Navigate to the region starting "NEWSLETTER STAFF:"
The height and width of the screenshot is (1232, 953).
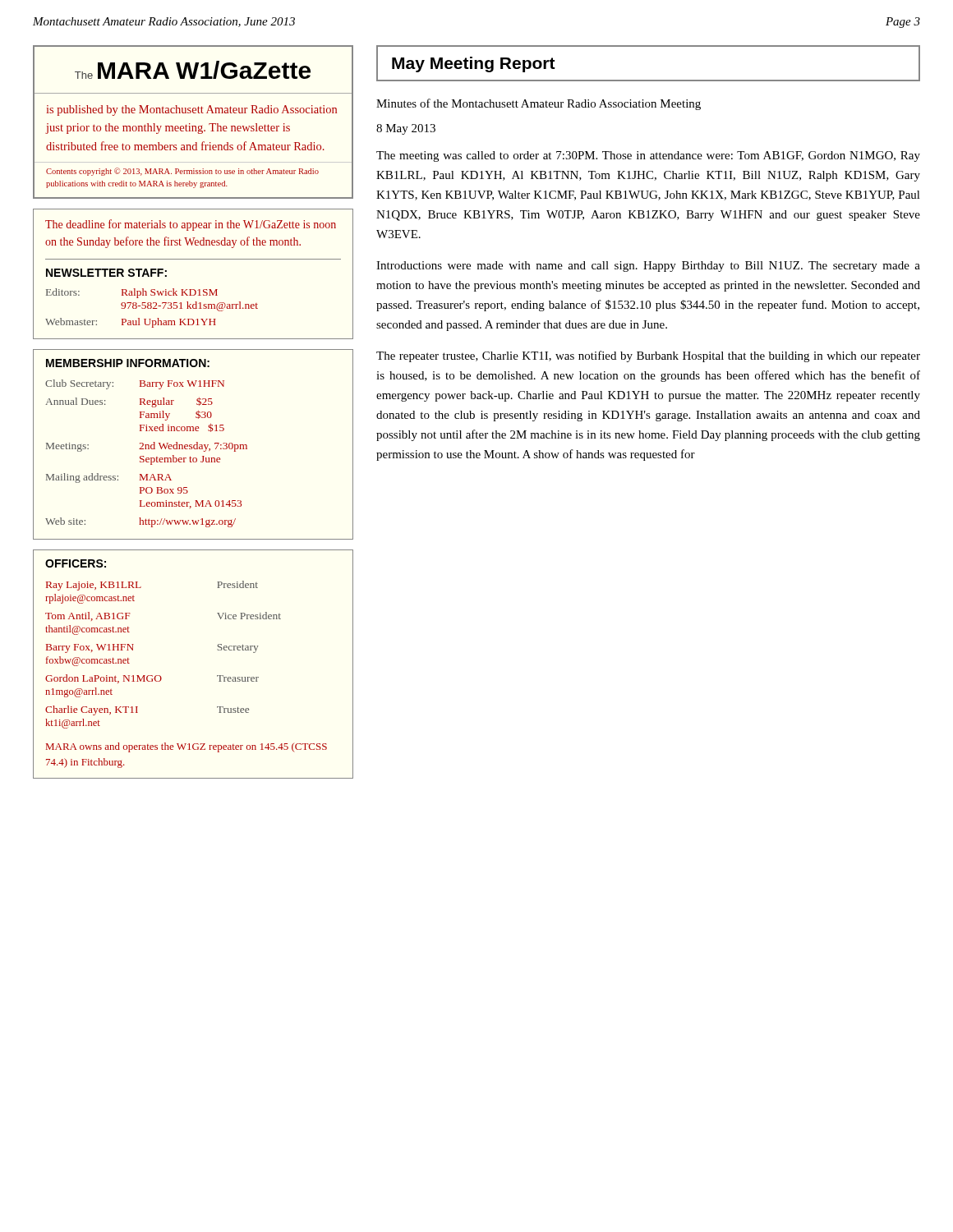(106, 273)
